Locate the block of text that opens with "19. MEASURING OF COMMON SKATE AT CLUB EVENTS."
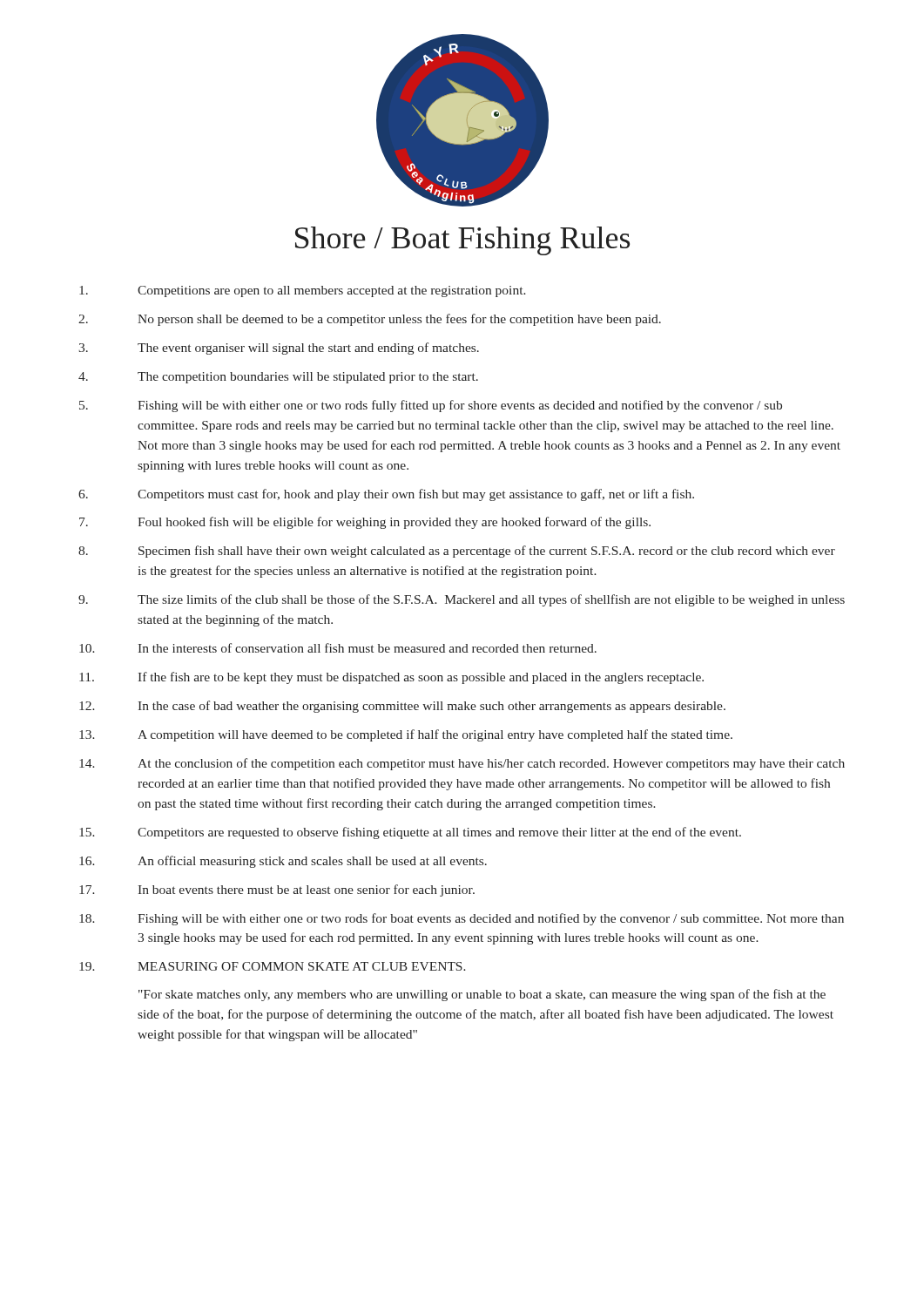924x1307 pixels. click(462, 1001)
